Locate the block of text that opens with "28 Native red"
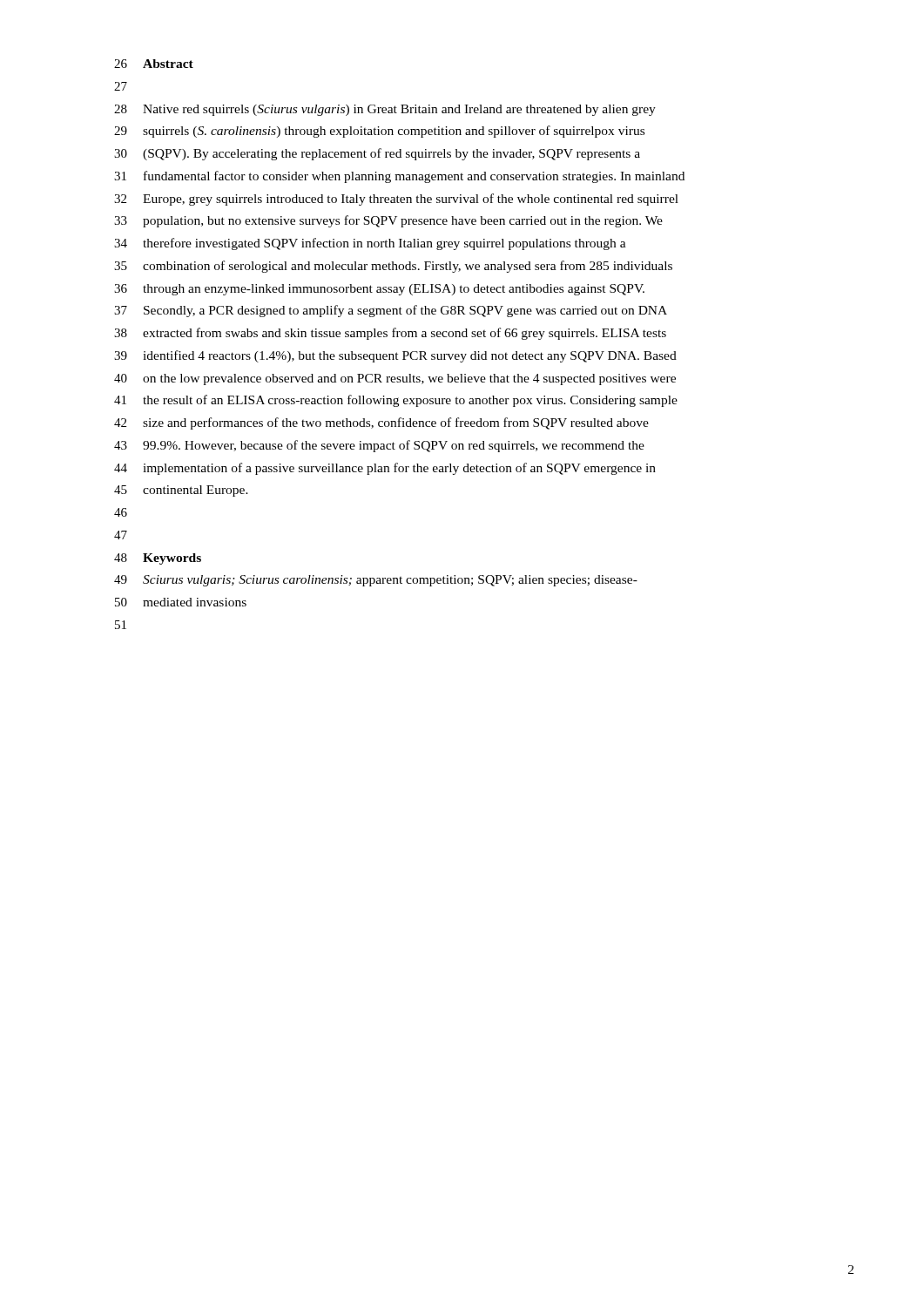The image size is (924, 1307). pos(474,299)
